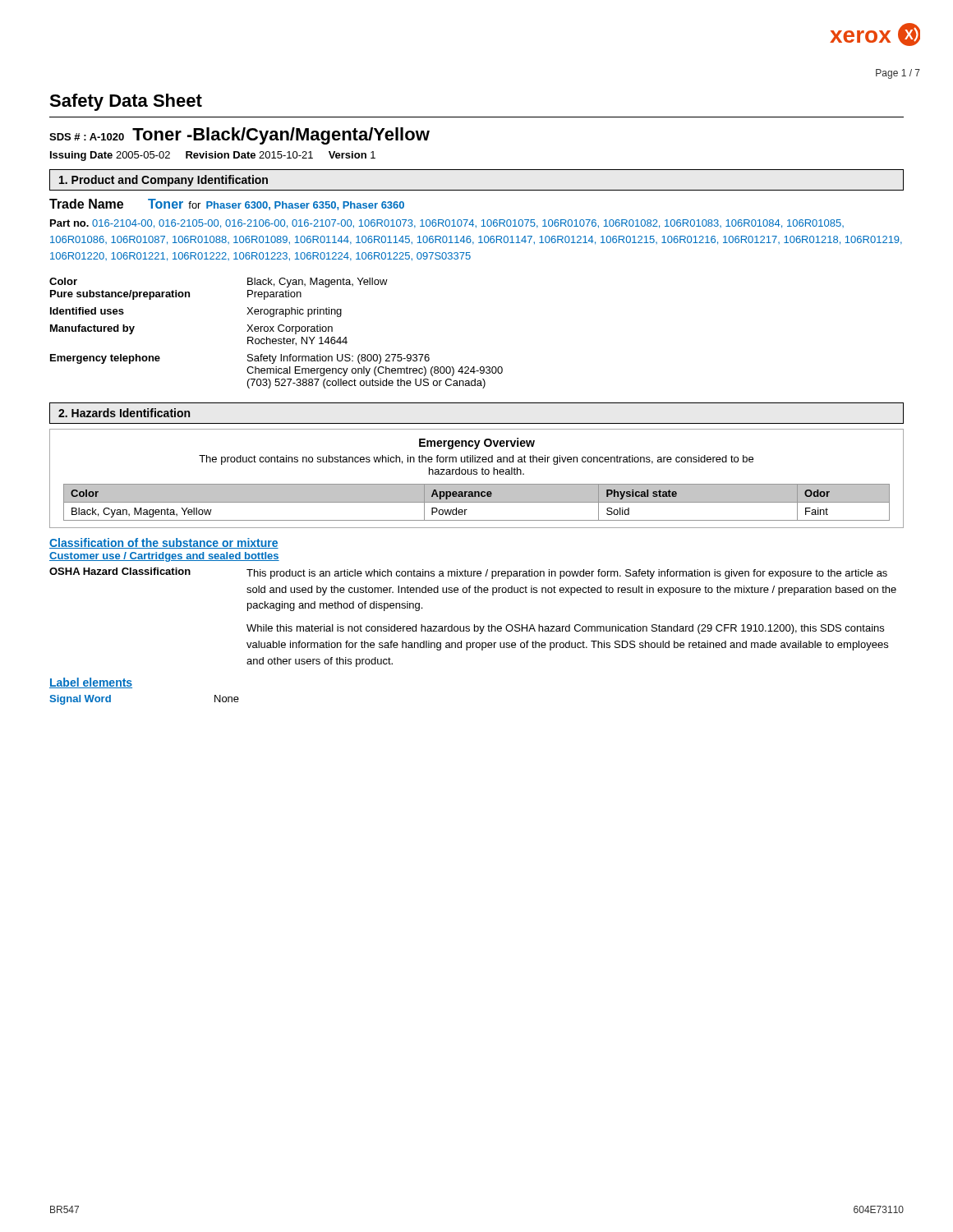Locate the text block with the text "SDS # : A-1020"
This screenshot has height=1232, width=953.
pyautogui.click(x=239, y=135)
